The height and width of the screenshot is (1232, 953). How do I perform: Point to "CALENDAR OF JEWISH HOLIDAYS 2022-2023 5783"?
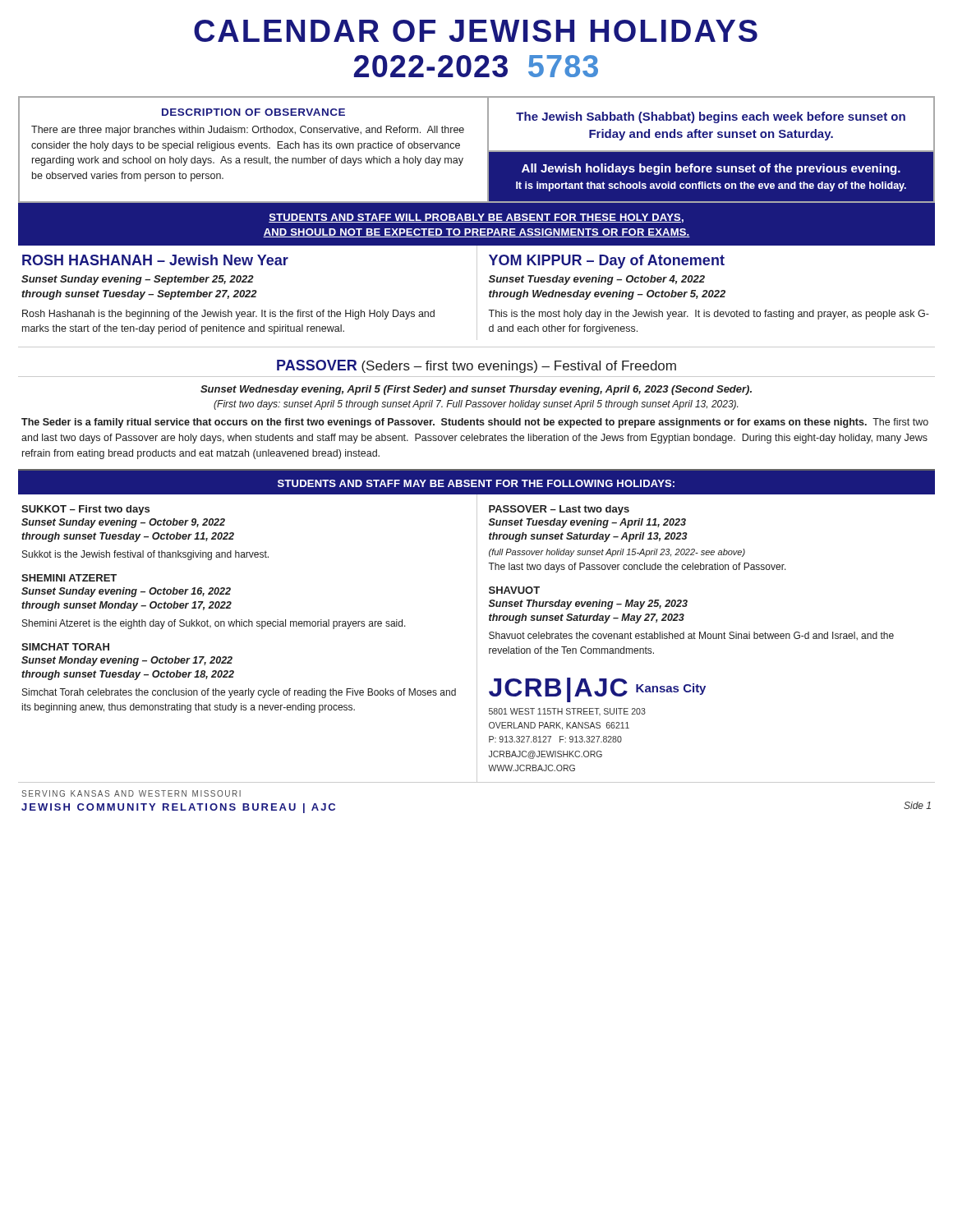(476, 49)
